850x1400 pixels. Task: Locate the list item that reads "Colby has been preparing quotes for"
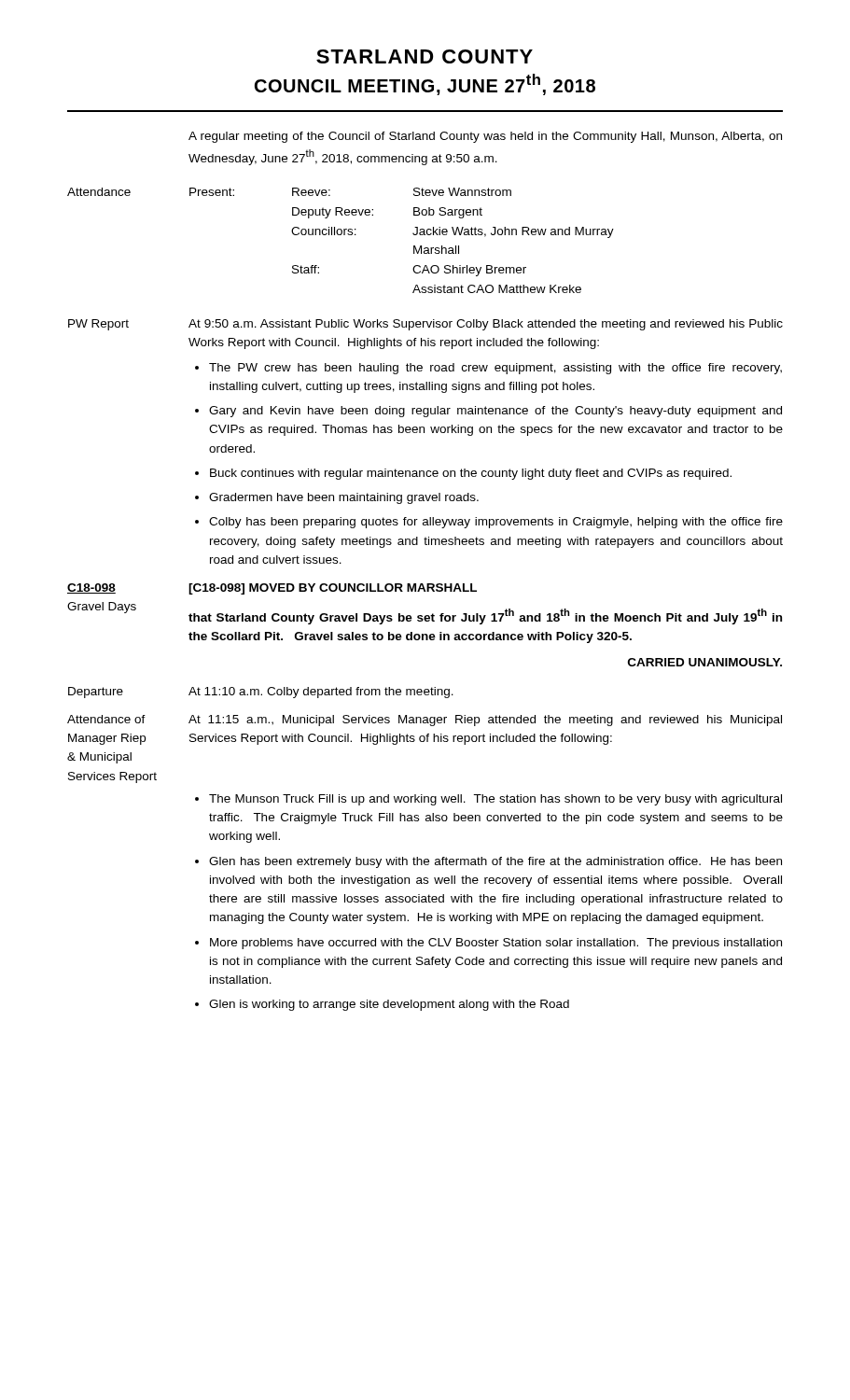coord(496,541)
